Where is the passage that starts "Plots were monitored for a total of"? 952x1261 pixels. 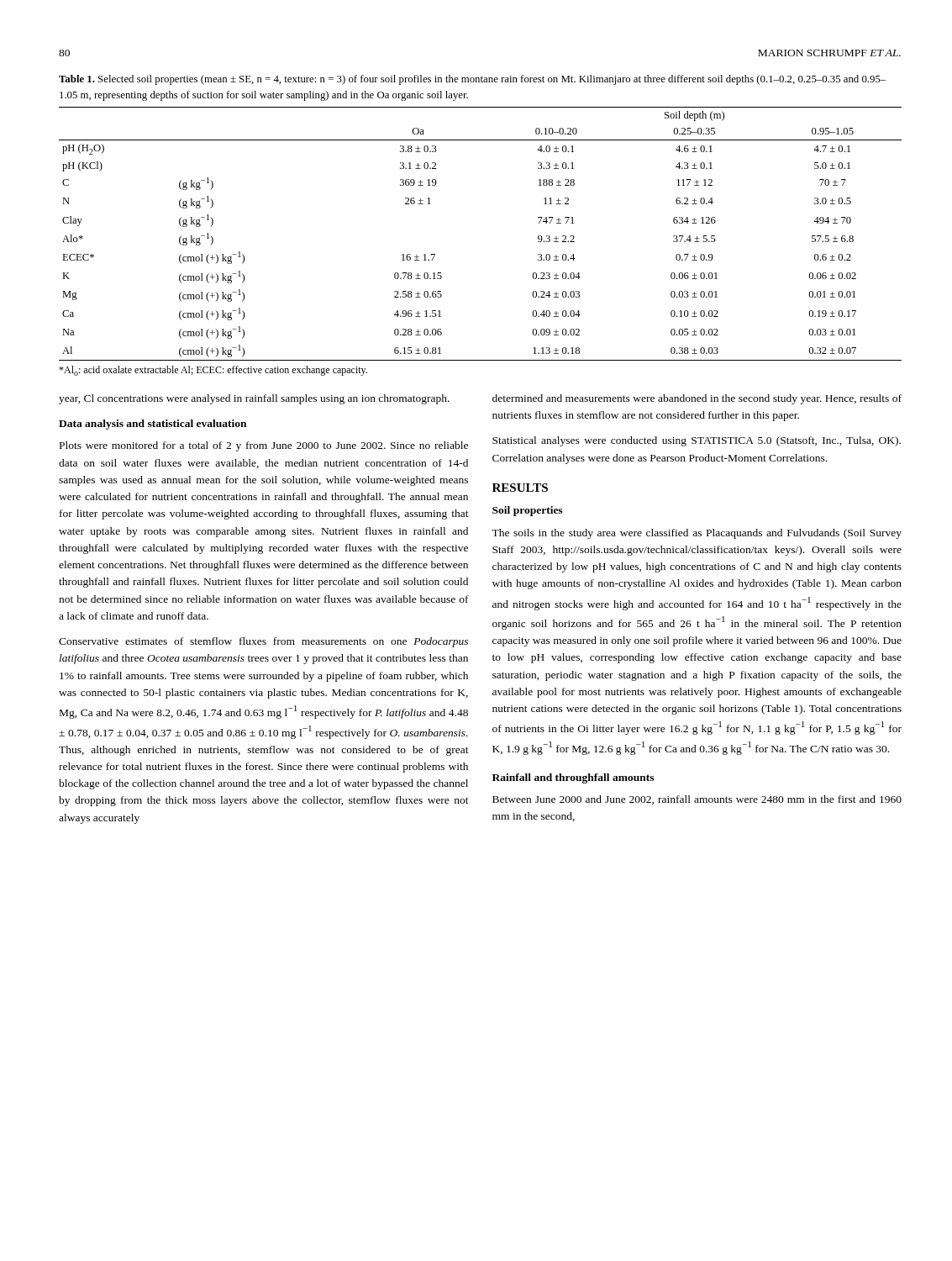pos(264,531)
